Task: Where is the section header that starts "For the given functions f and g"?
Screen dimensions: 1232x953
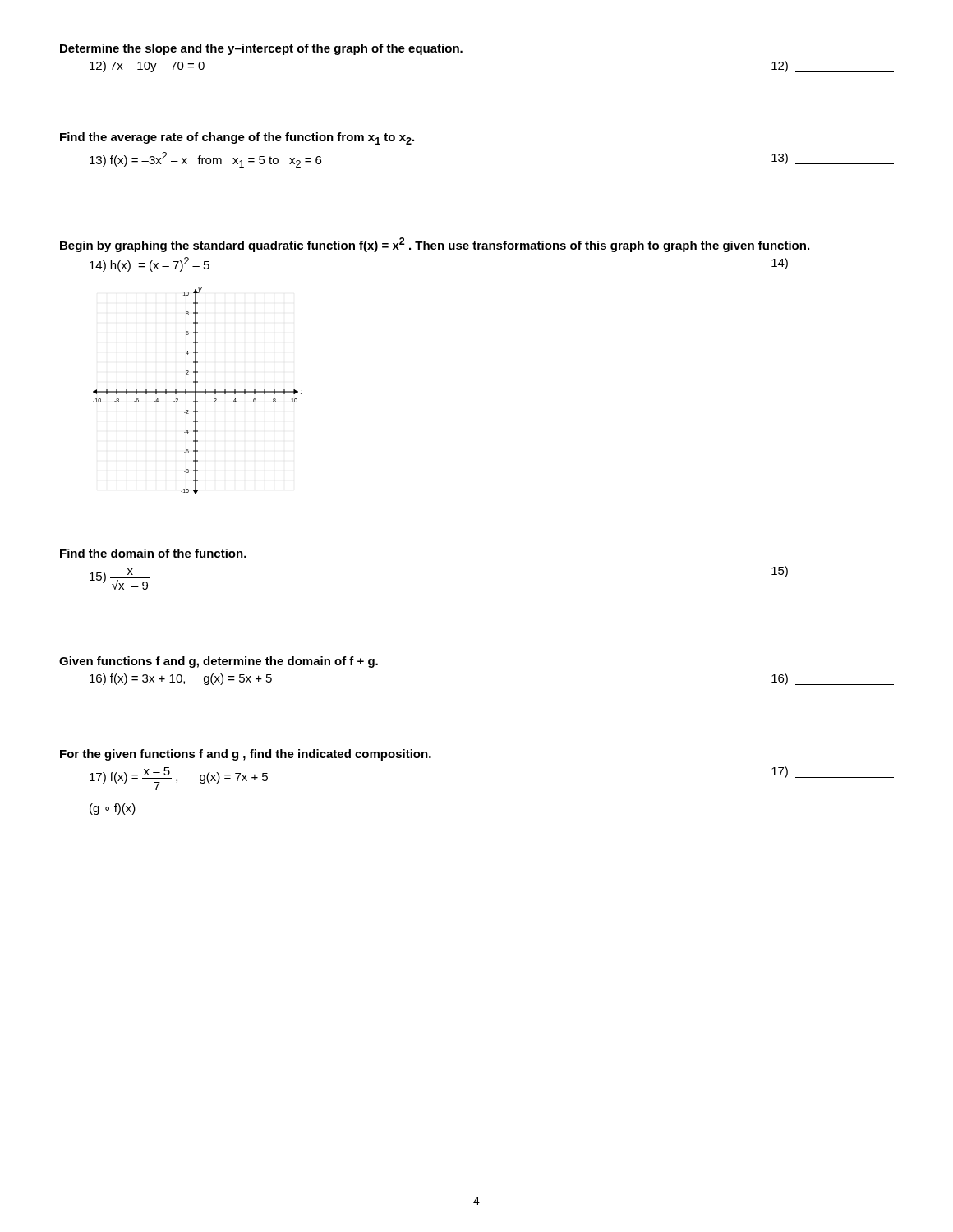Action: (245, 754)
